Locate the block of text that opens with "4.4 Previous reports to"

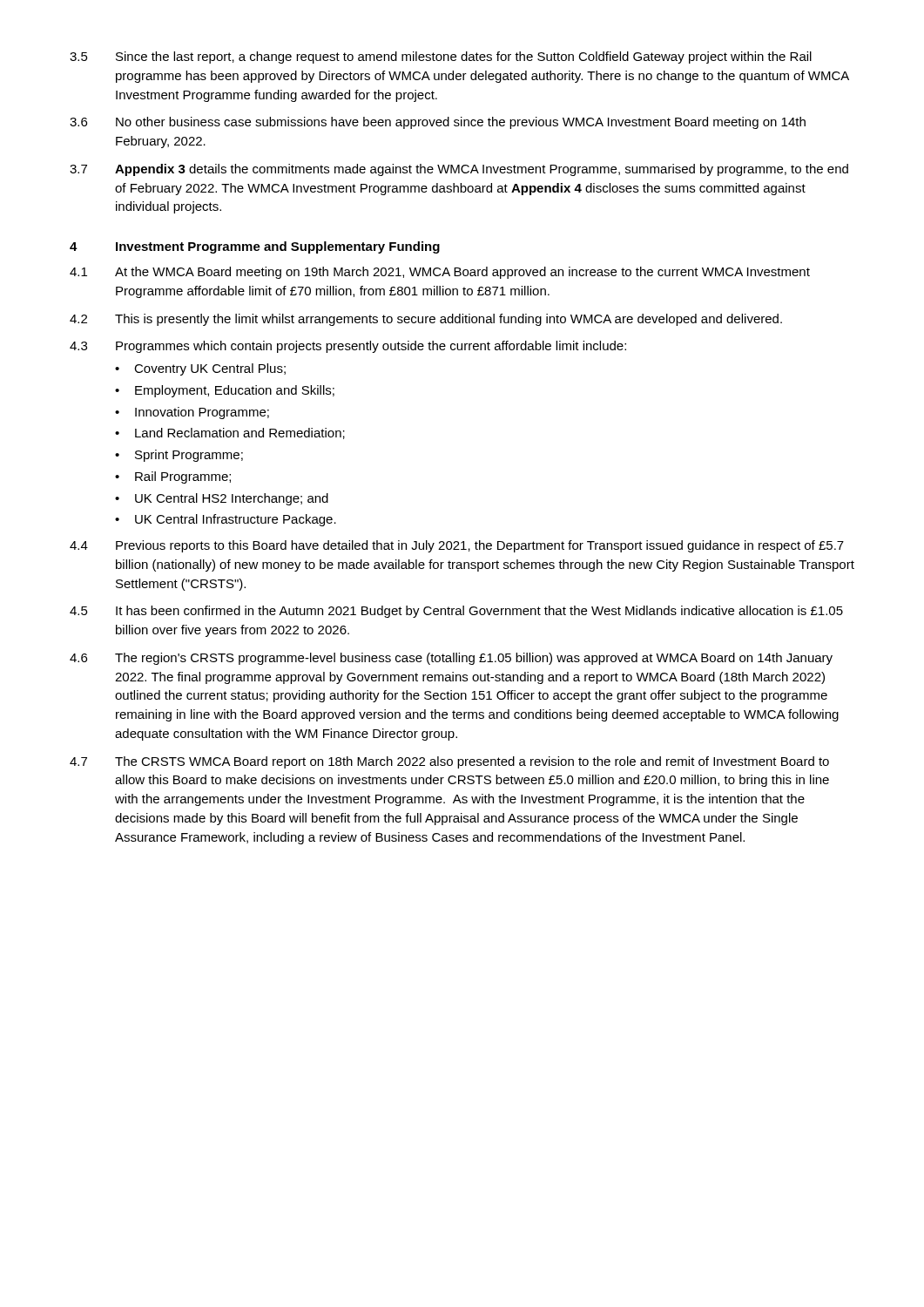click(462, 564)
